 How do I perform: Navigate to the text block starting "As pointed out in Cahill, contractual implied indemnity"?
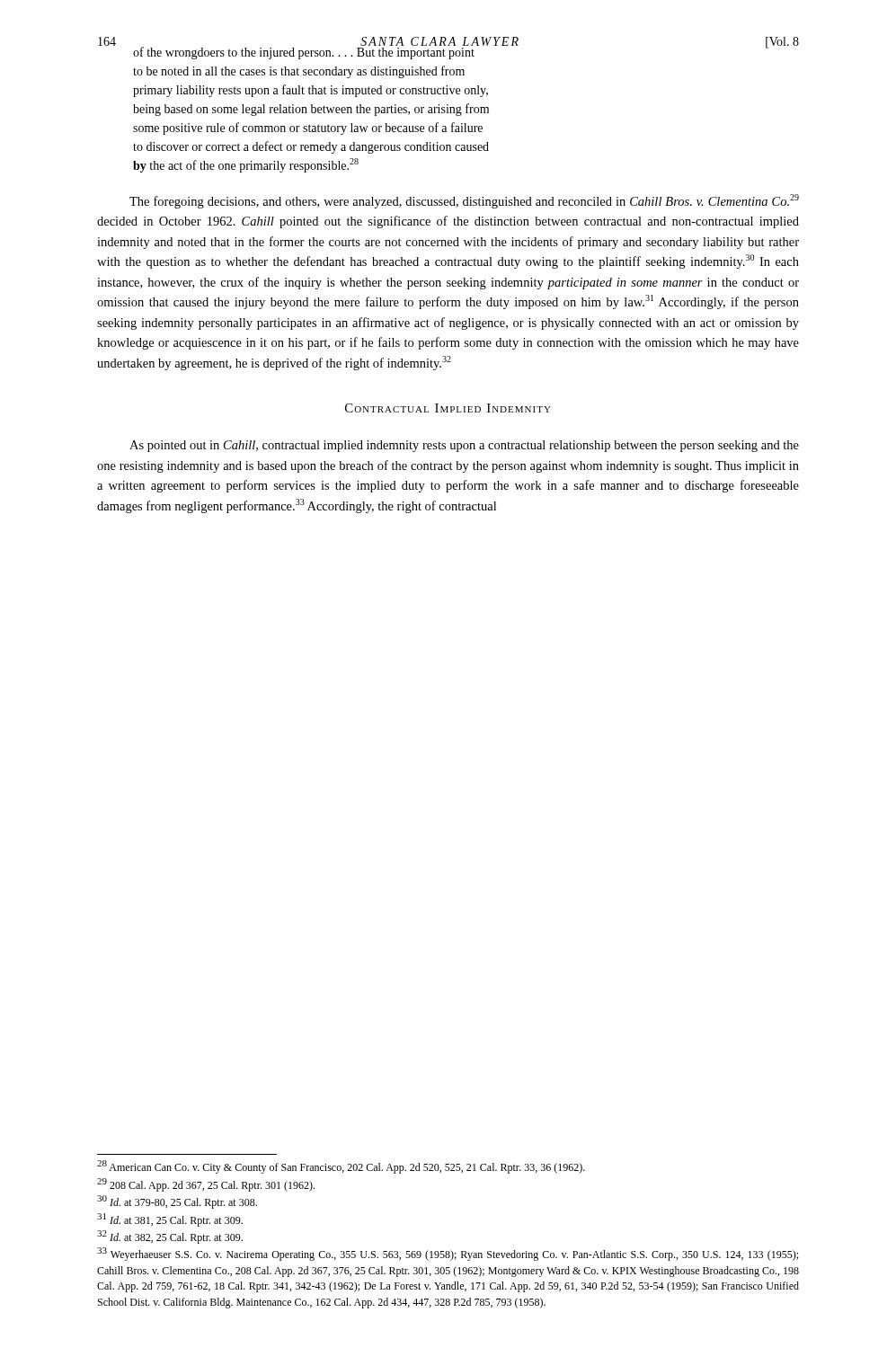tap(448, 476)
